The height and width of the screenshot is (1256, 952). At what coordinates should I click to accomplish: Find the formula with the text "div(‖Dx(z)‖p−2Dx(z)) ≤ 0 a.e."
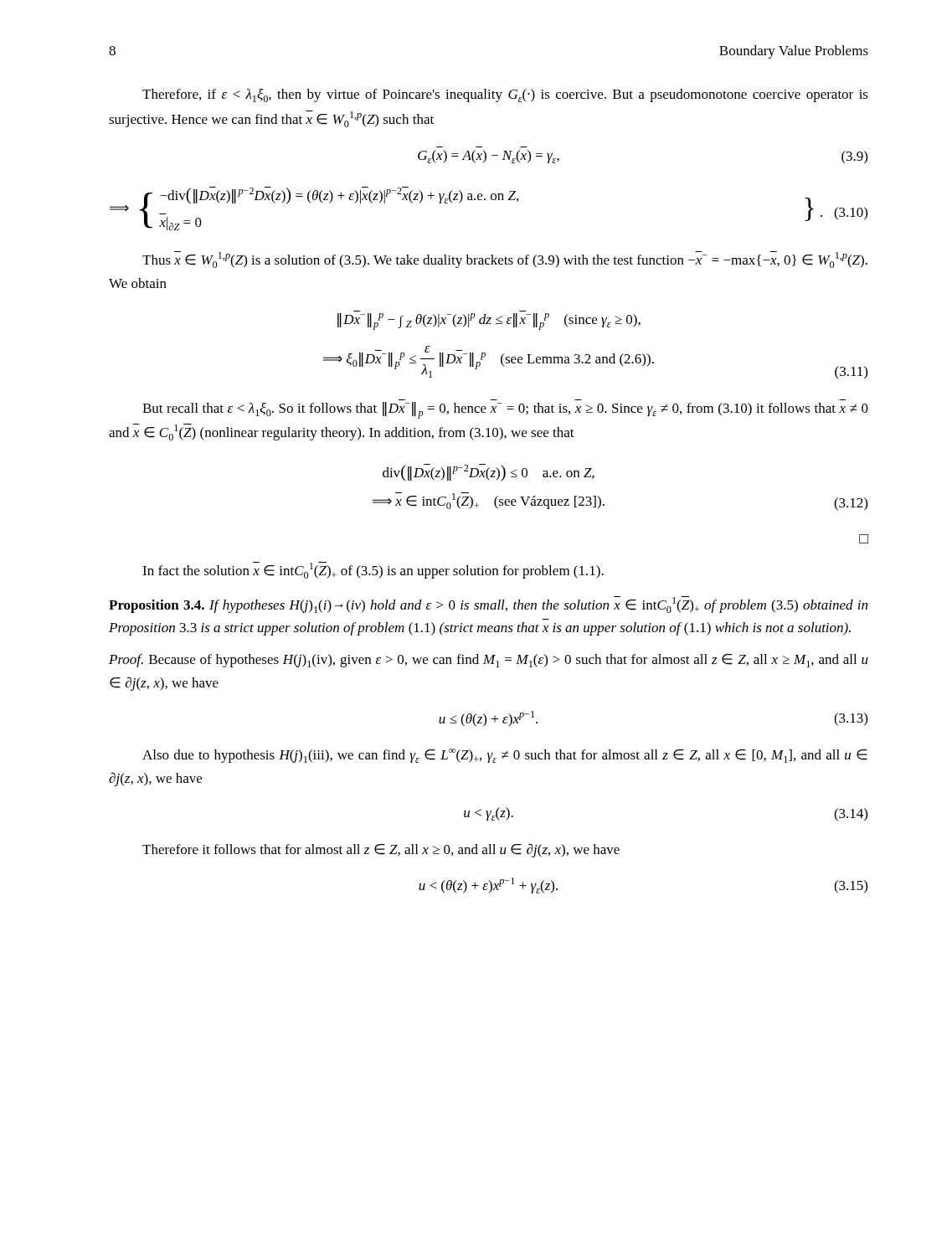[x=489, y=473]
